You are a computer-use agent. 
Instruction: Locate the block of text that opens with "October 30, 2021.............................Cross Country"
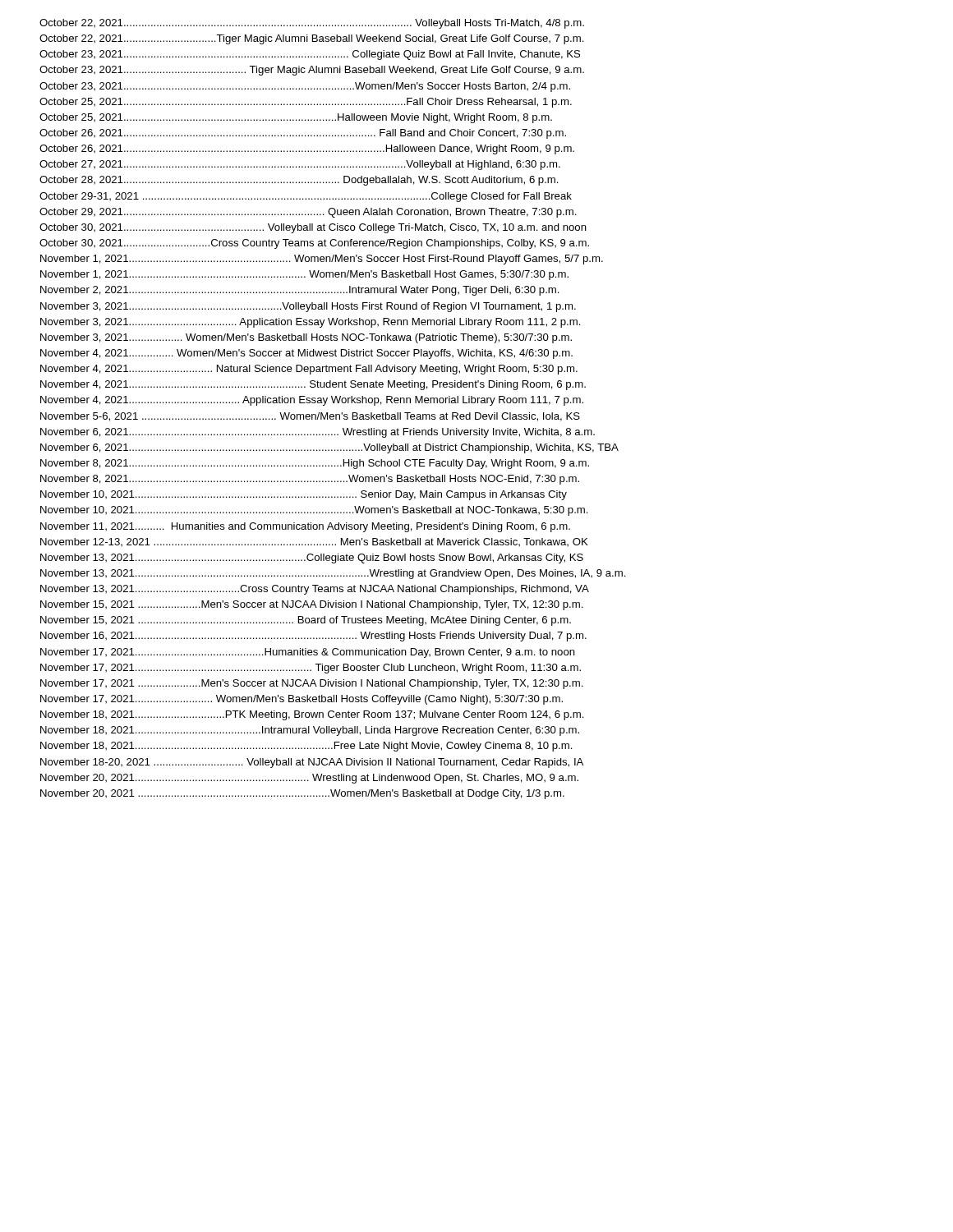tap(315, 243)
